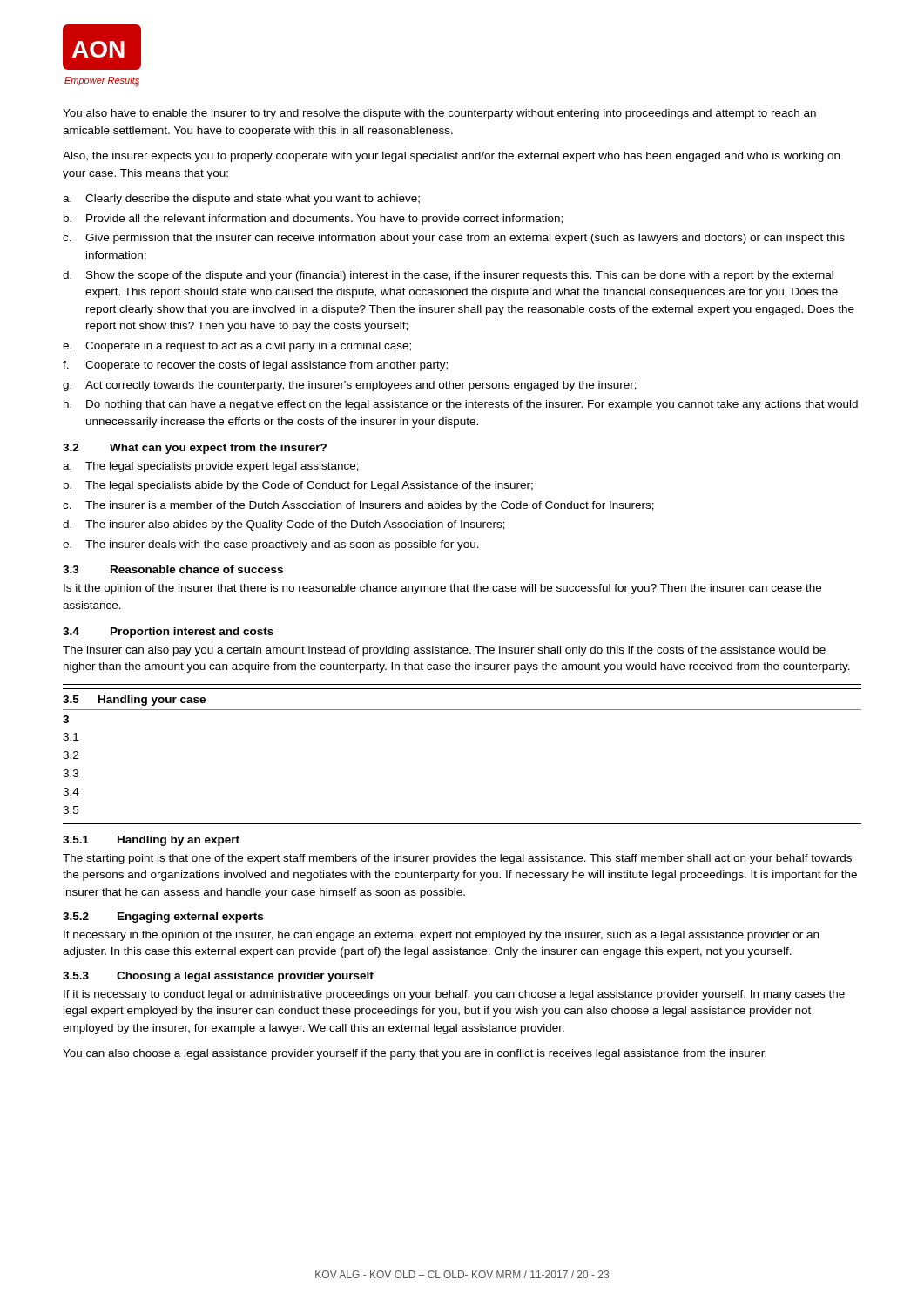Locate the text block containing "Is it the opinion of the"
924x1307 pixels.
pyautogui.click(x=462, y=597)
